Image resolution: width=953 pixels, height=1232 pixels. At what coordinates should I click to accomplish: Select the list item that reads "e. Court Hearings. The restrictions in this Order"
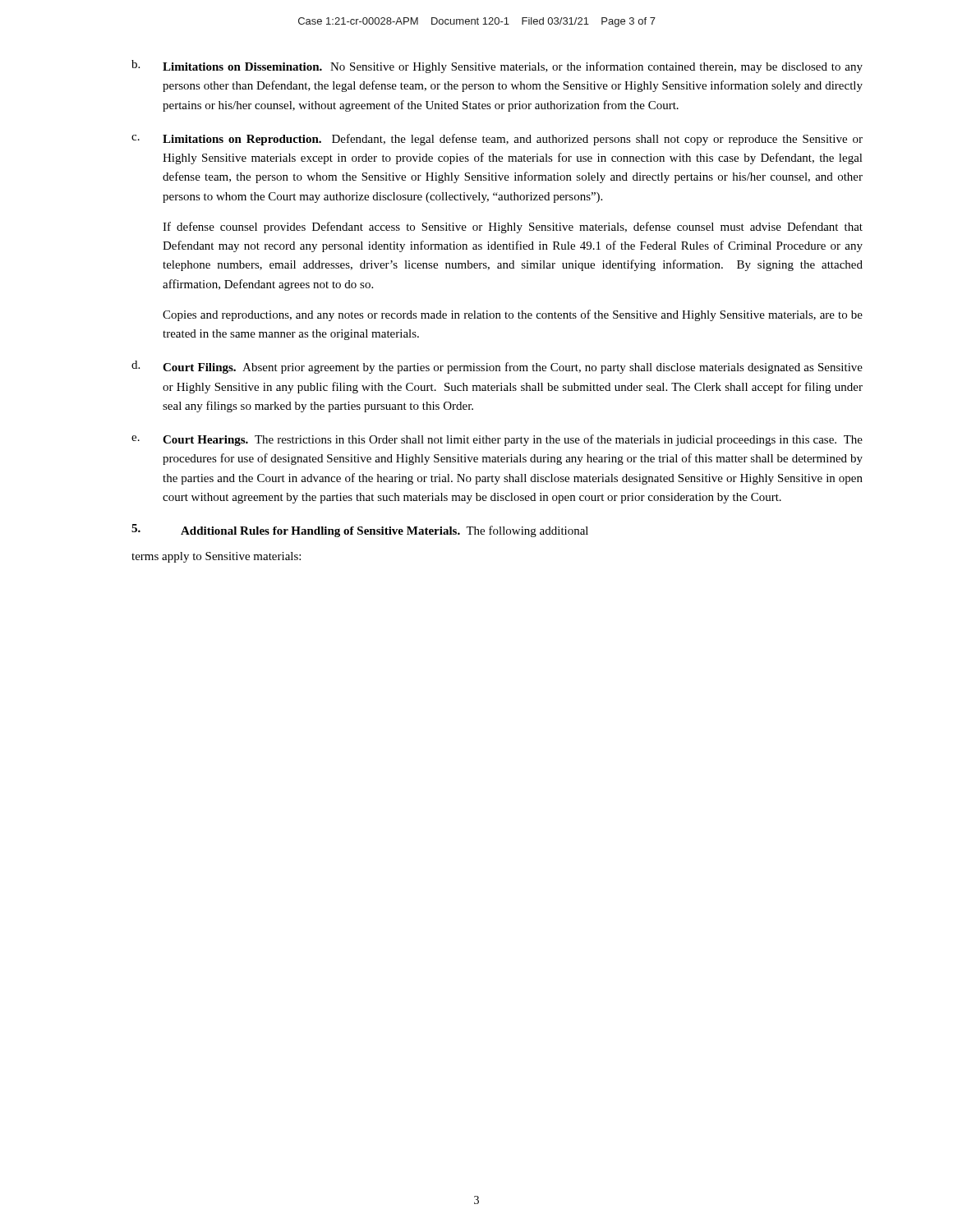tap(497, 469)
